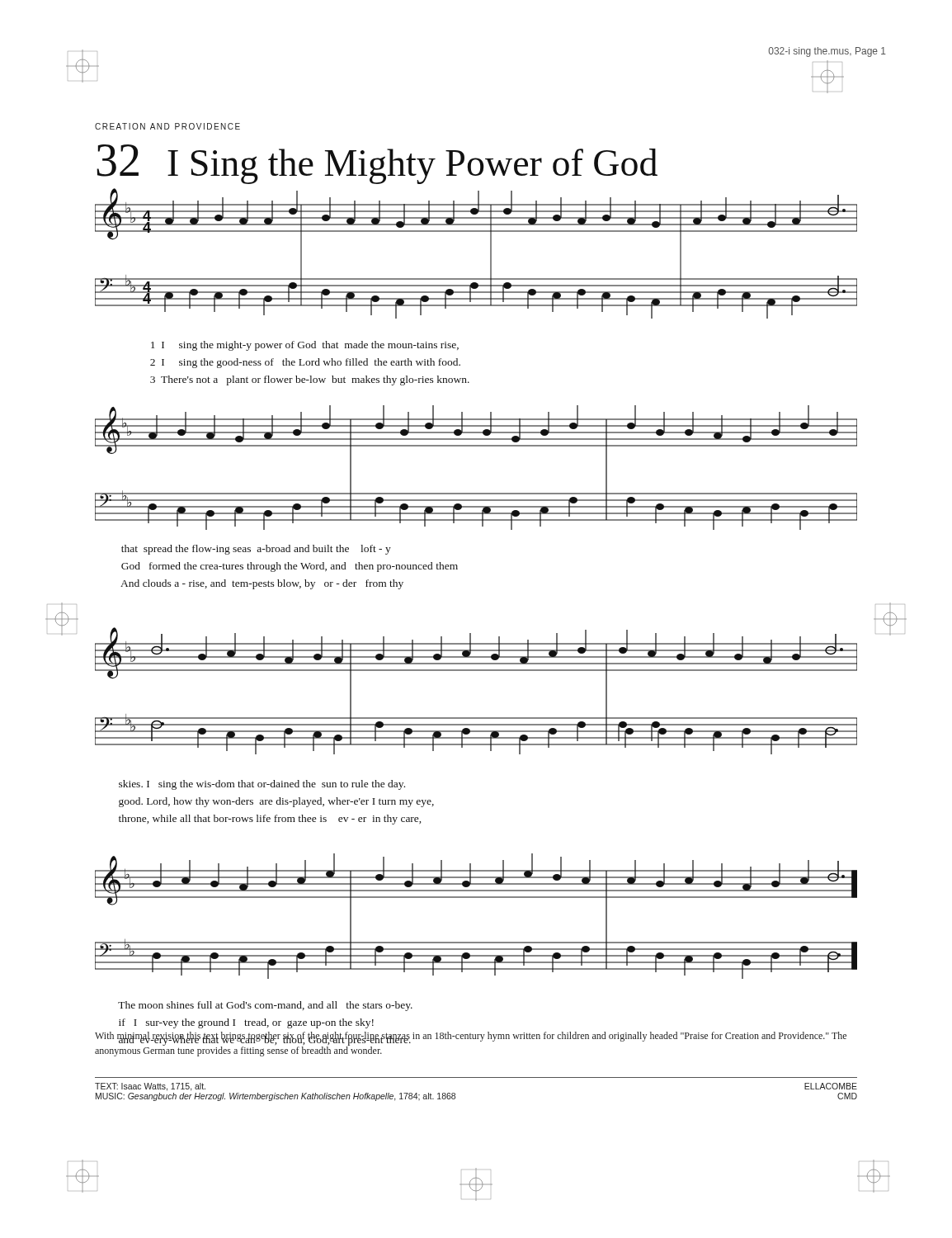Where is the title that starts "32 I Sing the Mighty Power of"?
The image size is (952, 1238).
point(376,160)
